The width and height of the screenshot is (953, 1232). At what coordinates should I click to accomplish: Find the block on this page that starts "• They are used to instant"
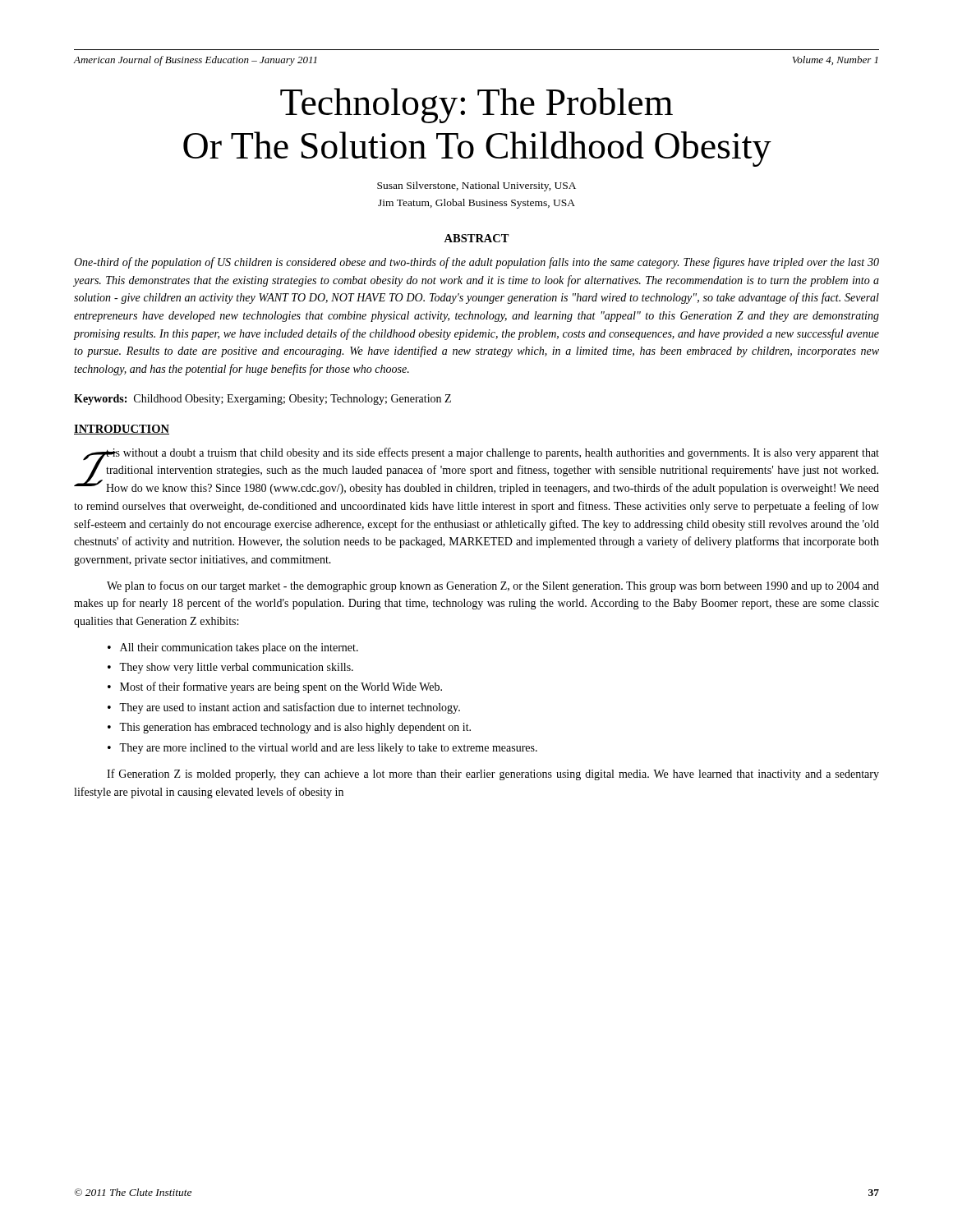[x=284, y=708]
